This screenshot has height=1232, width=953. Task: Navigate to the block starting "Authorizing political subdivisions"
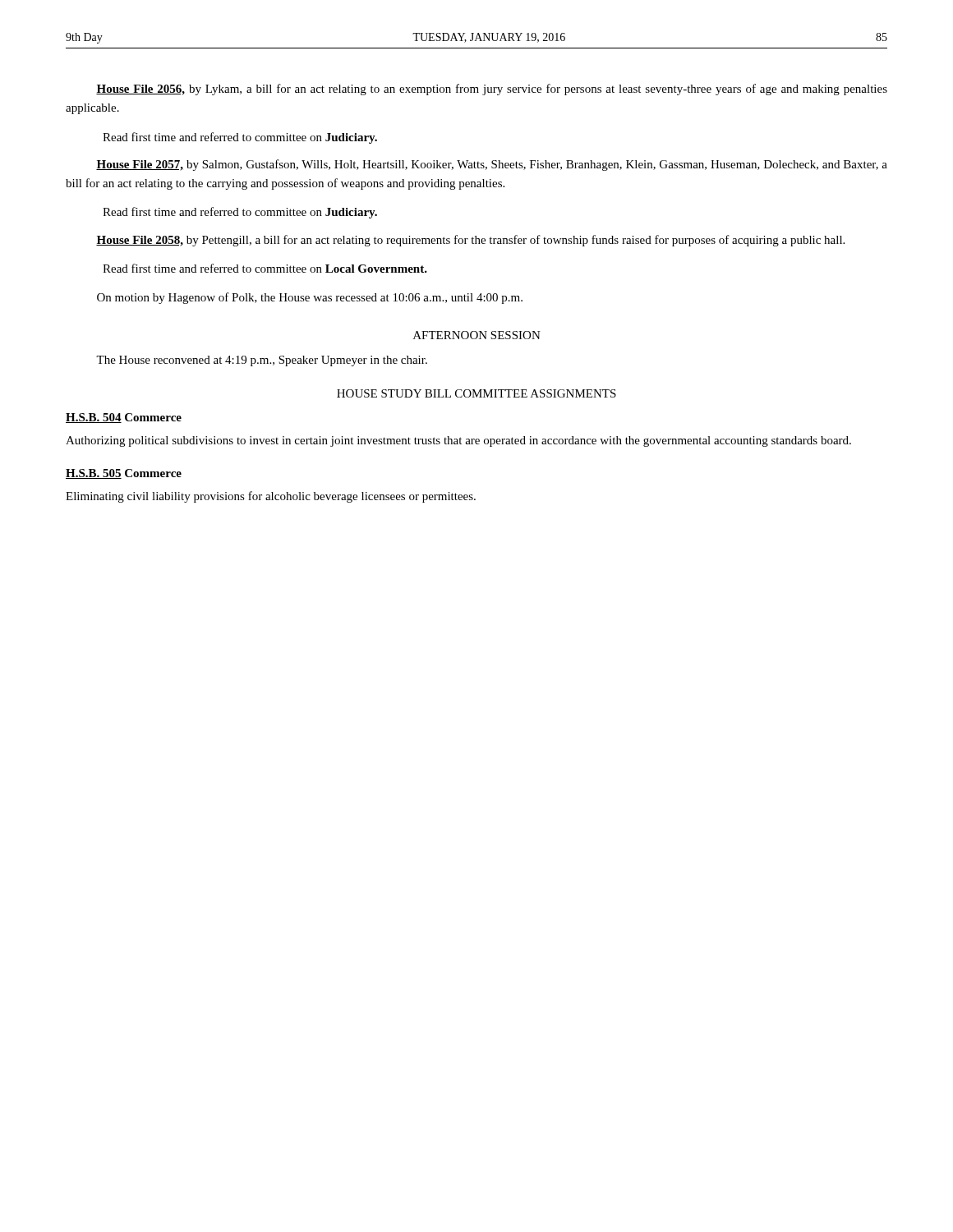[459, 440]
